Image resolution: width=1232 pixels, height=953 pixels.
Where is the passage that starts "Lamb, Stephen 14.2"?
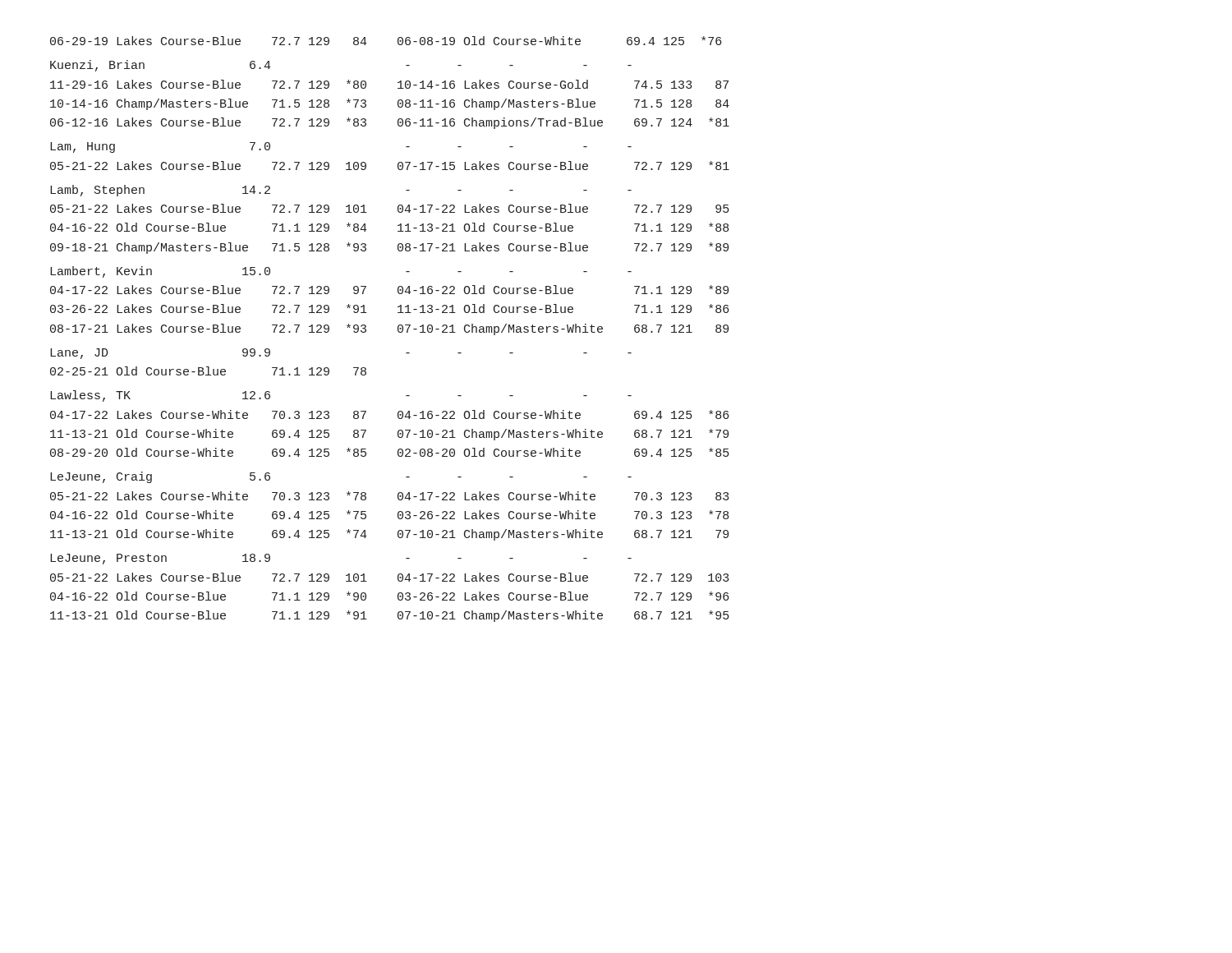389,219
